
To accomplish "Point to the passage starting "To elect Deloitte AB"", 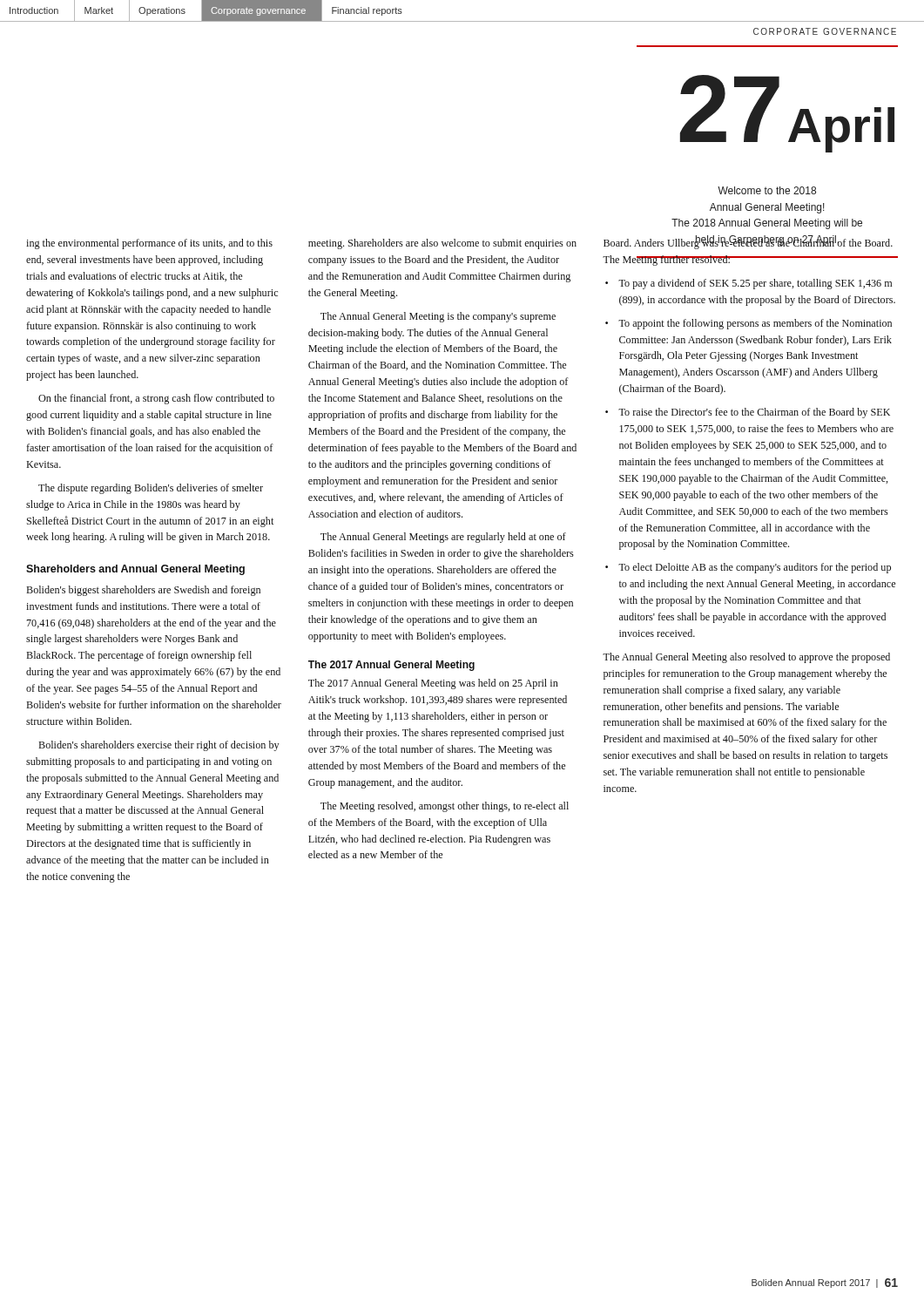I will point(757,600).
